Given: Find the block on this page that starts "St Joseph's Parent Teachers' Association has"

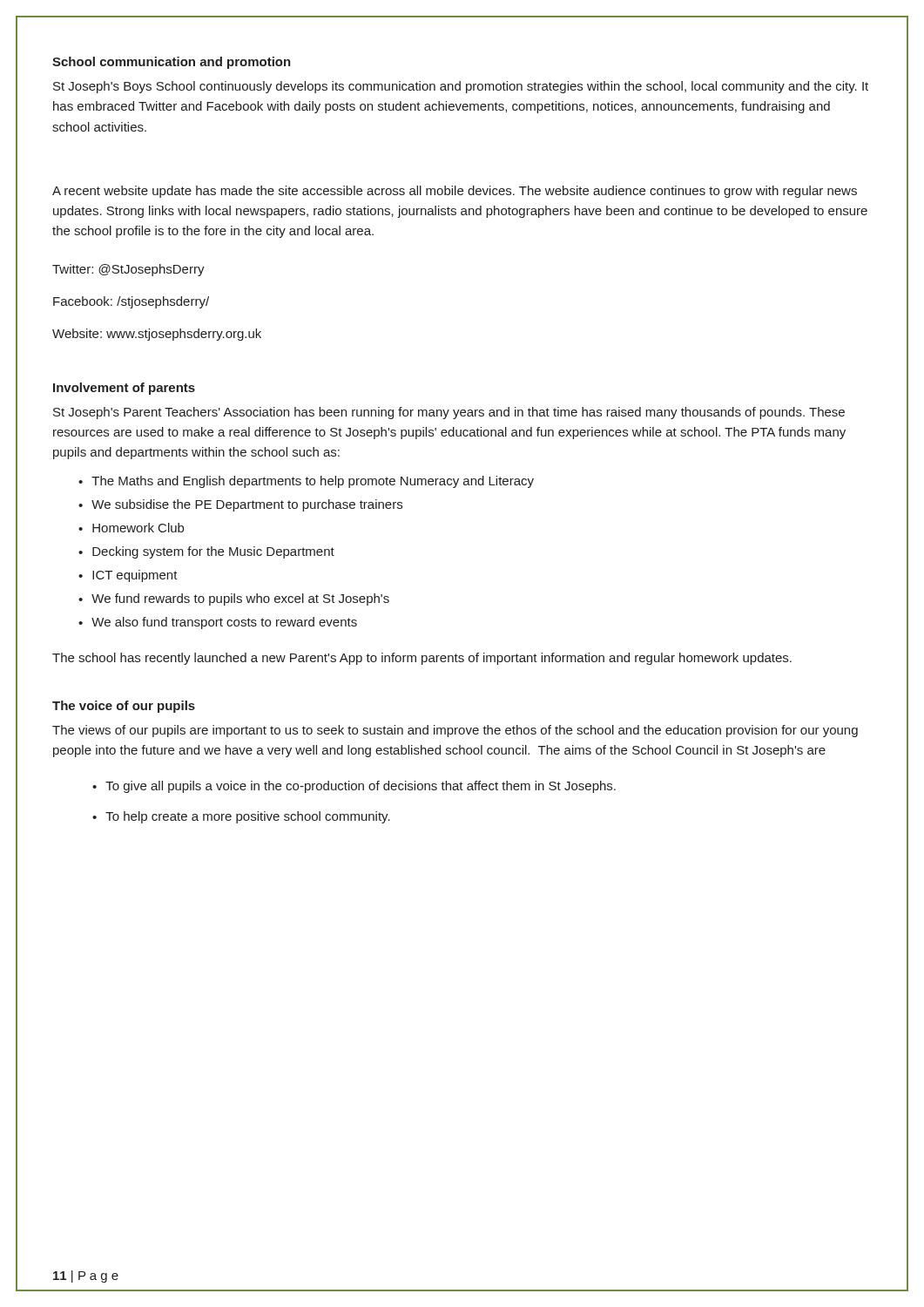Looking at the screenshot, I should (x=449, y=432).
